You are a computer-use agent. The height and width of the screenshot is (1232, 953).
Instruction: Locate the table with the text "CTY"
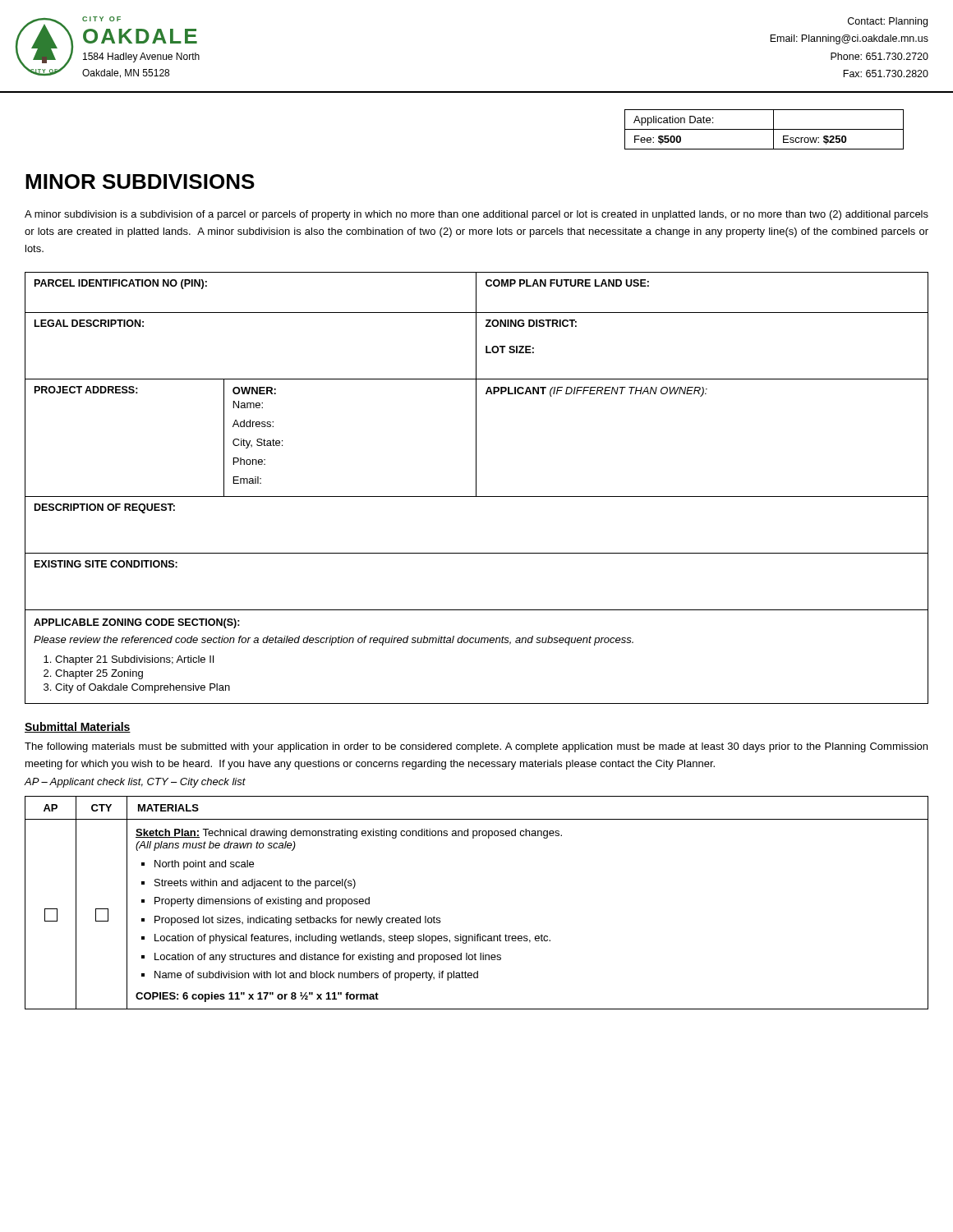(x=476, y=903)
